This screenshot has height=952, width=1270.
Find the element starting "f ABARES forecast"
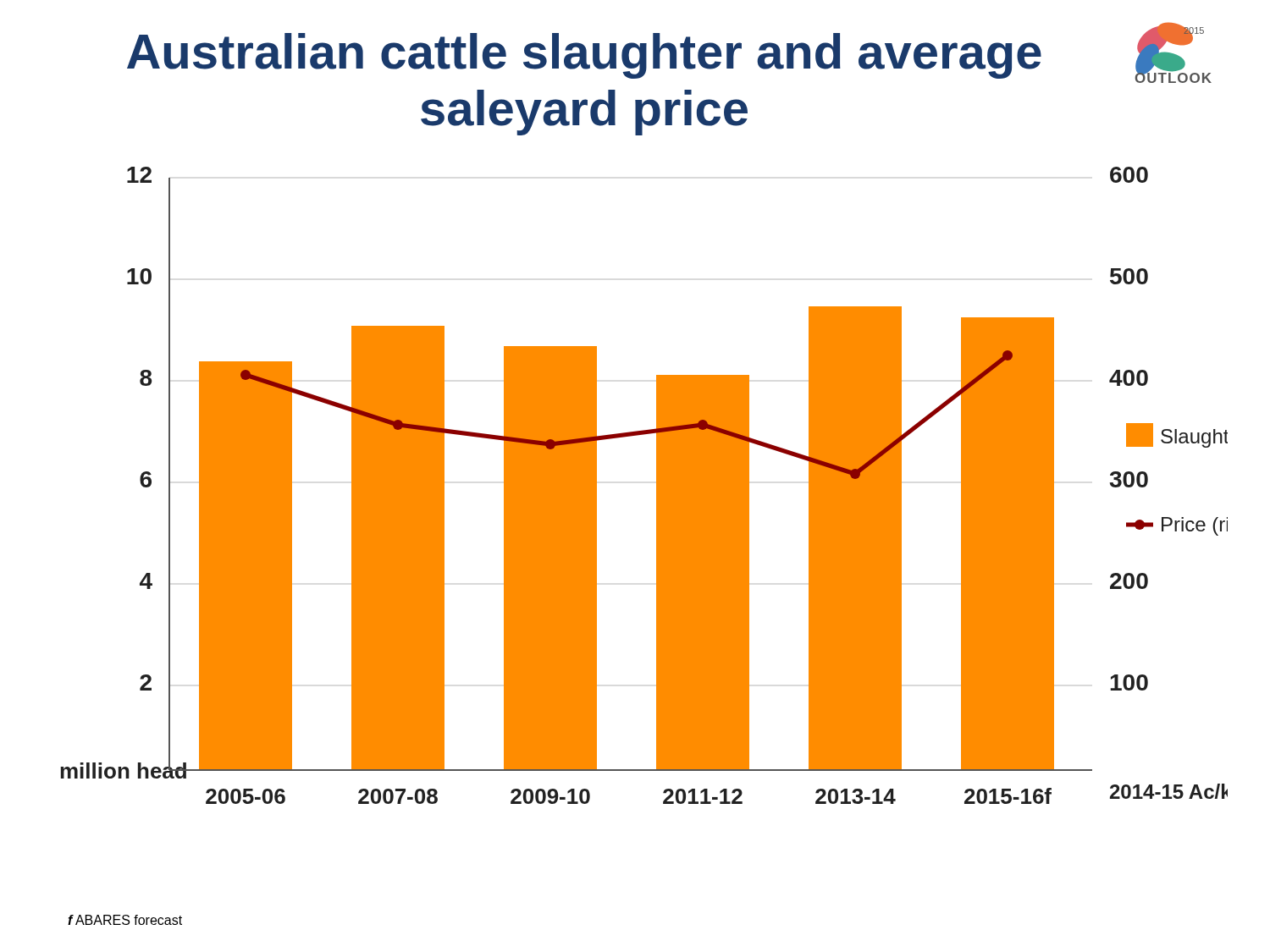click(x=125, y=920)
